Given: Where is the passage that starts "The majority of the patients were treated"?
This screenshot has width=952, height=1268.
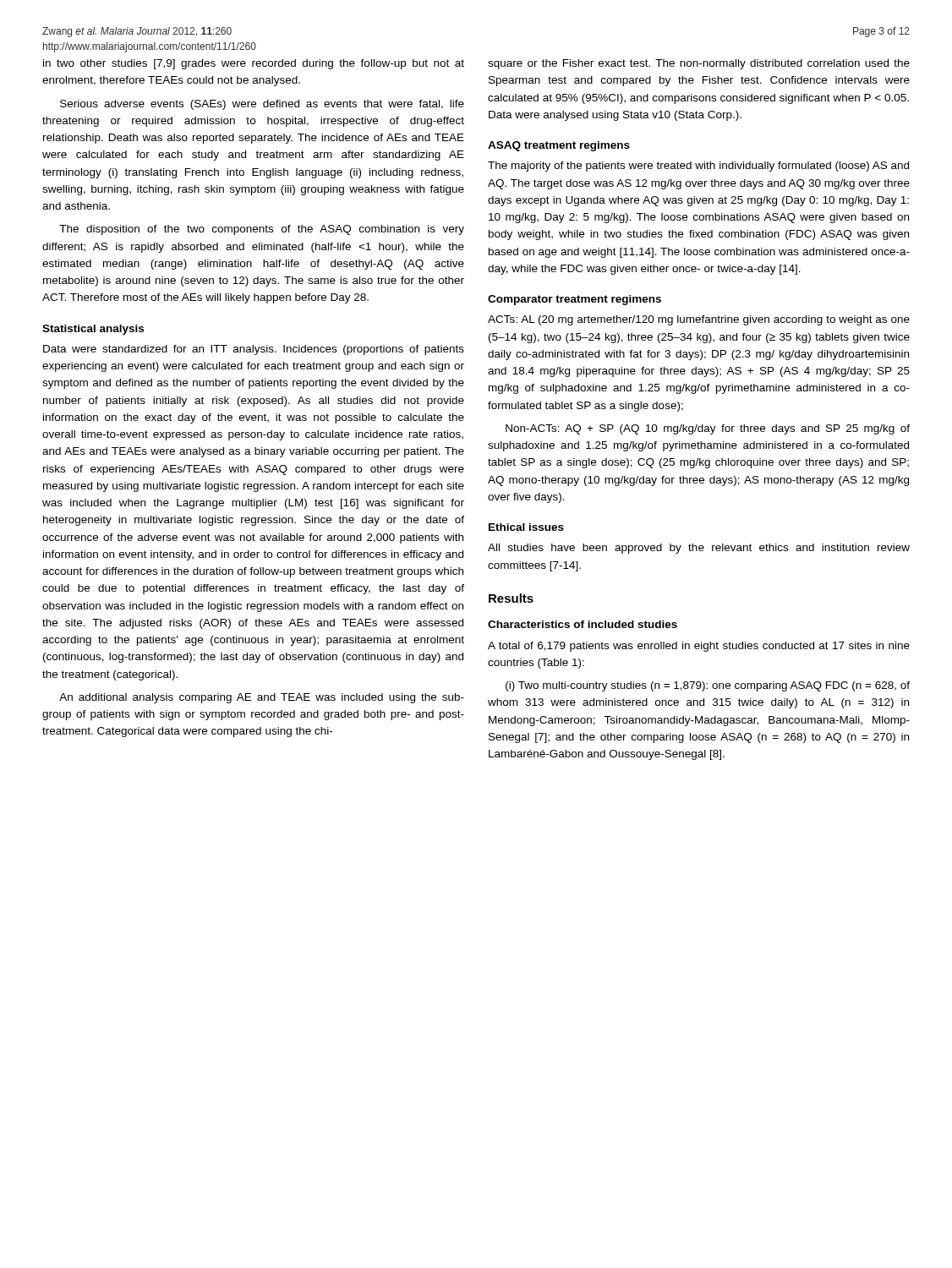Looking at the screenshot, I should point(699,217).
